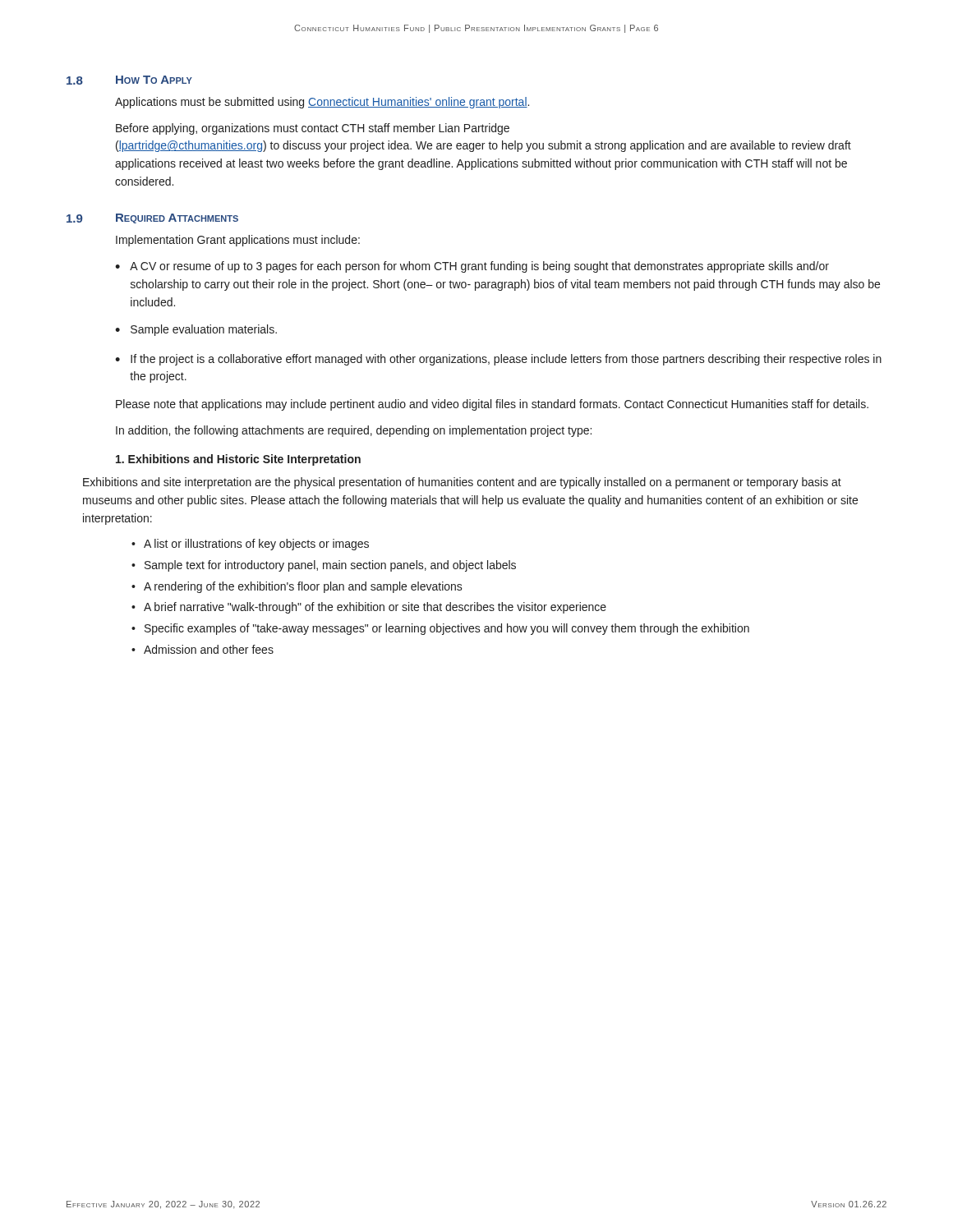Select the text block starting "Sample evaluation materials."
This screenshot has height=1232, width=953.
[x=204, y=330]
